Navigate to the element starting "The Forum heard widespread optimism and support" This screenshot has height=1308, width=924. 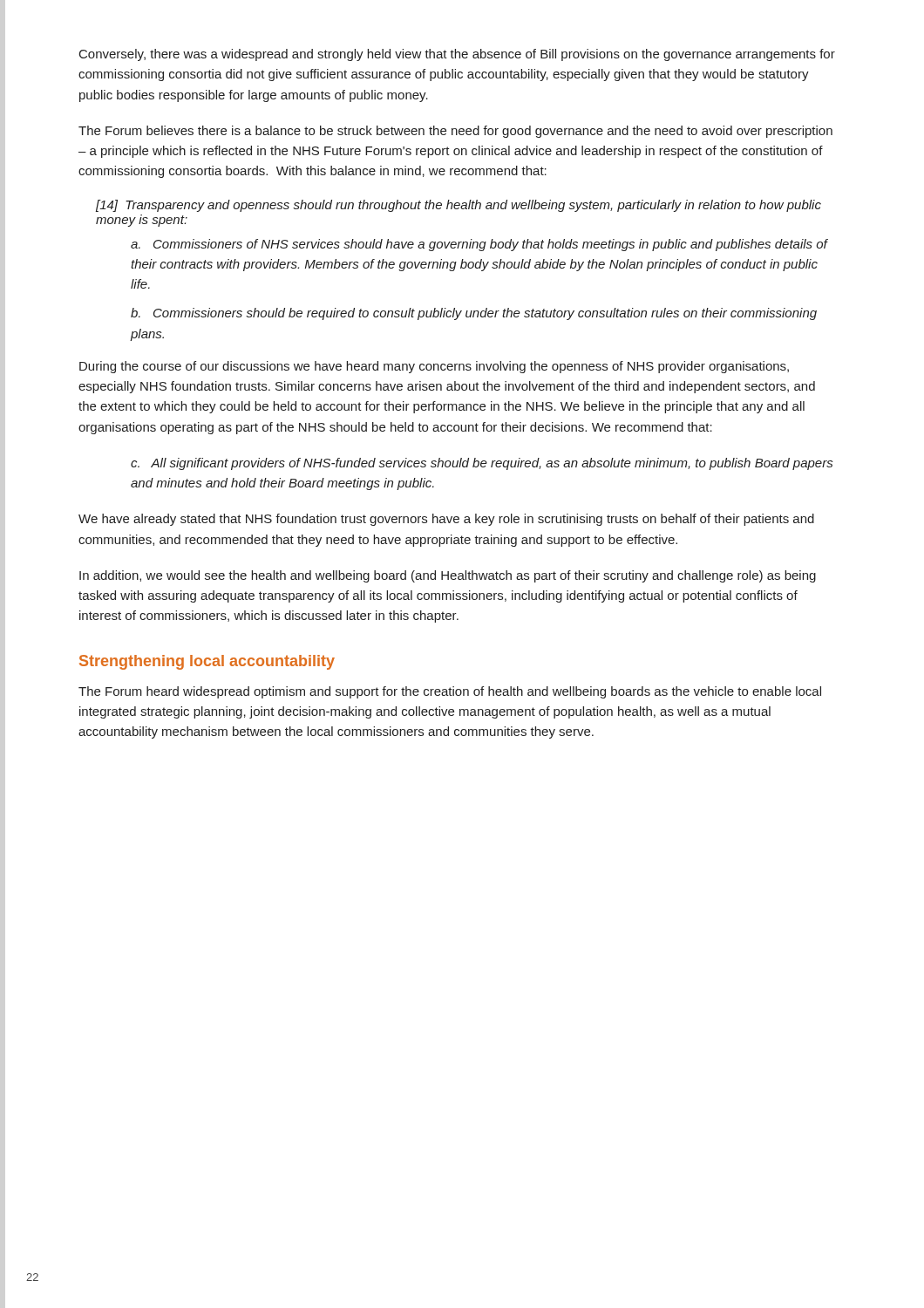[x=450, y=711]
